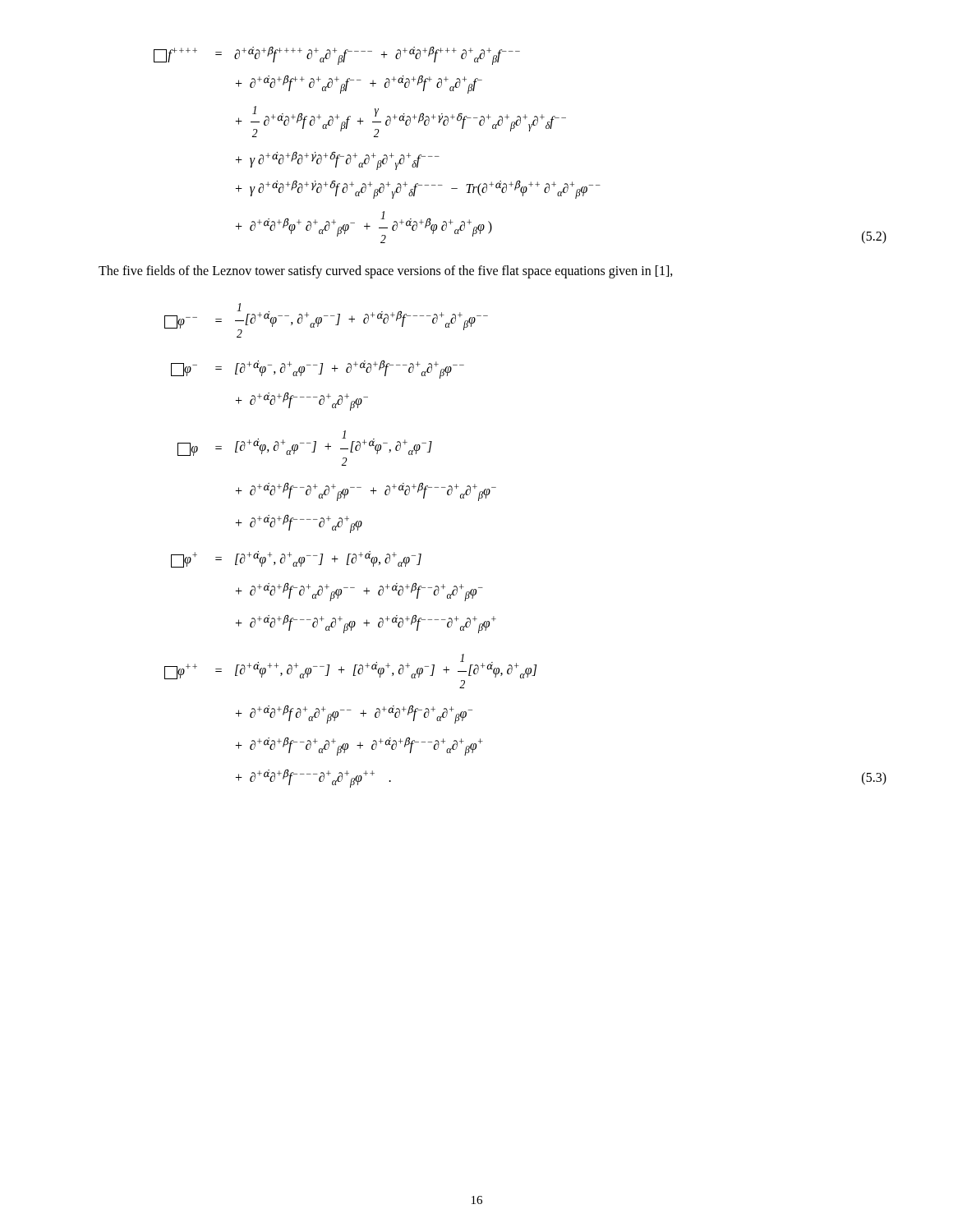Screen dimensions: 1232x953
Task: Select the block starting "φ− = [∂+α̇φ−, ∂+αφ−−] + ∂+α̇∂+β̇f−−−∂+α∂+βφ−− + ∂+α̇∂+β̇f−−−−∂+α∂+βφ−"
Action: point(318,369)
